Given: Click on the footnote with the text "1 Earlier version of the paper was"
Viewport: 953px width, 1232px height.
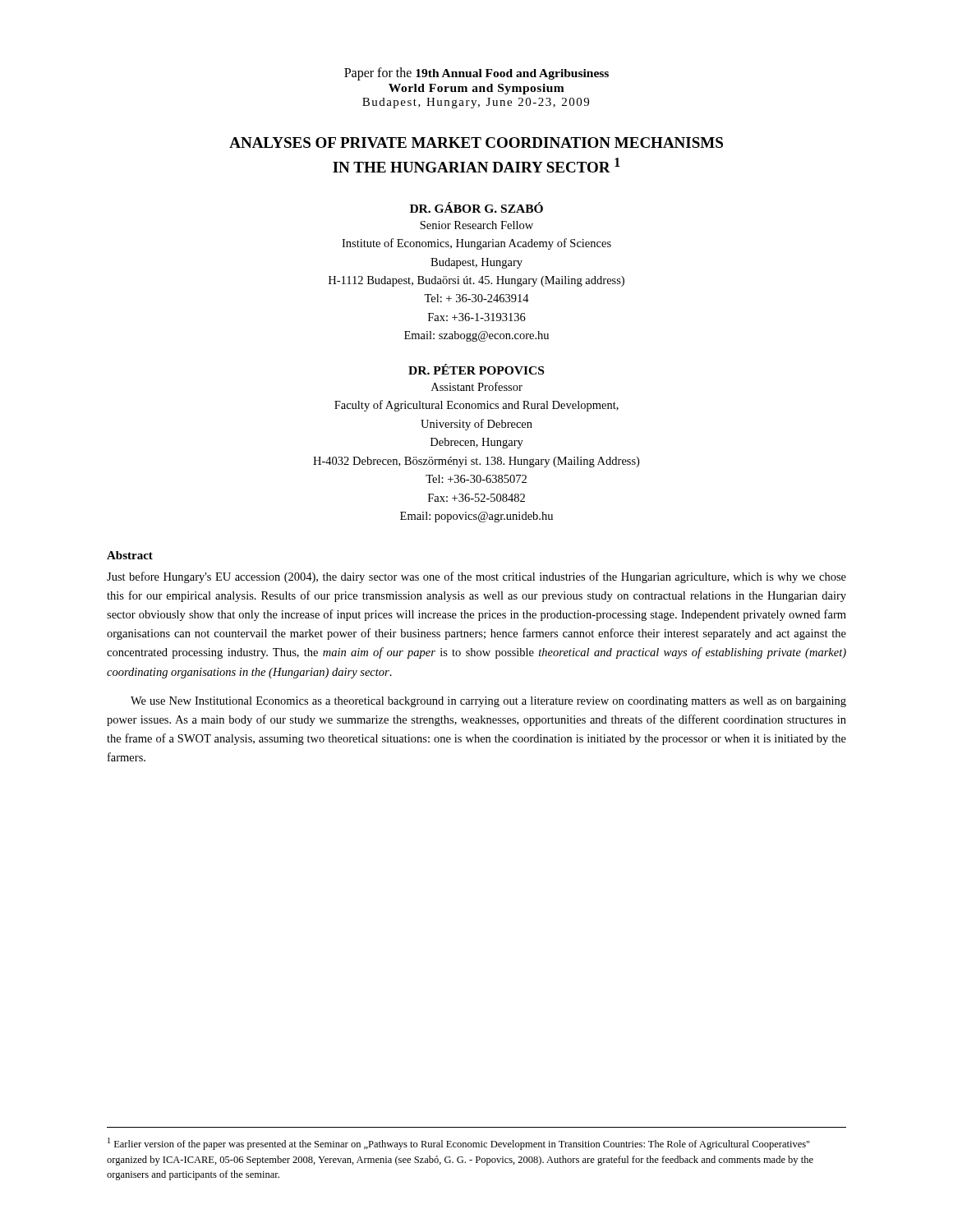Looking at the screenshot, I should [460, 1158].
